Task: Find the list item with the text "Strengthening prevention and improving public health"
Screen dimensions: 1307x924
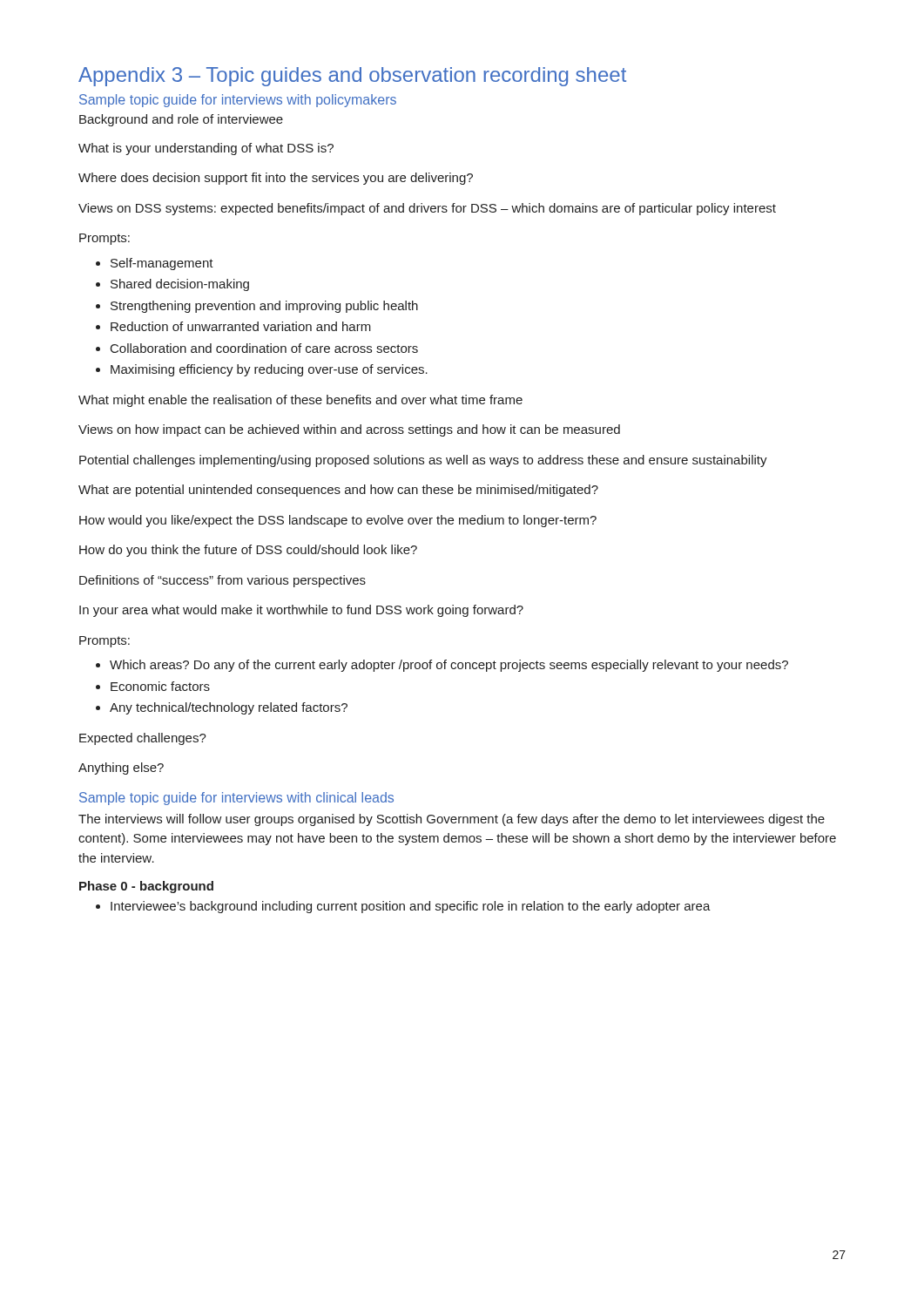Action: tap(257, 307)
